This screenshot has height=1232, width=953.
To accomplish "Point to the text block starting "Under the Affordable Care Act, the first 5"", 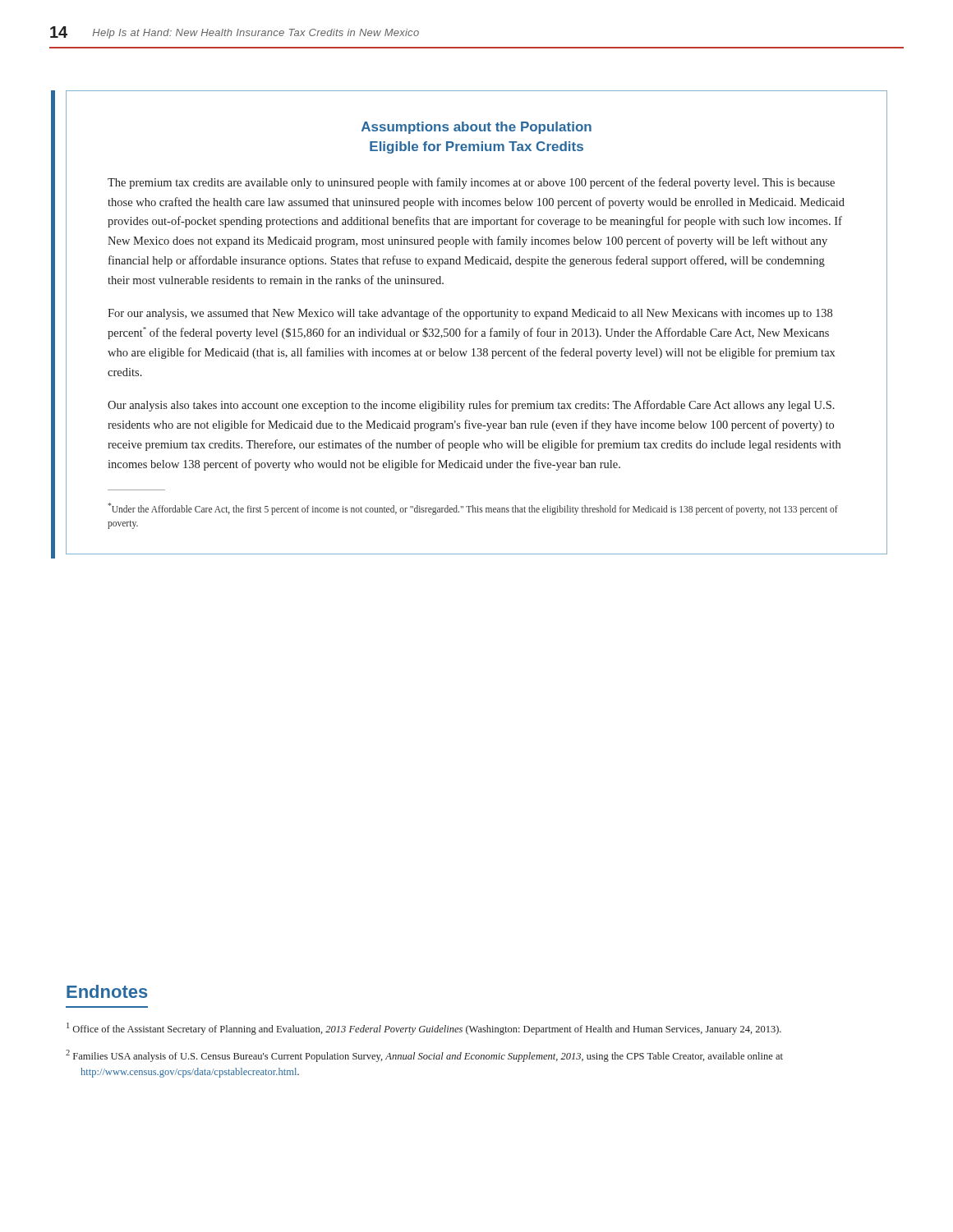I will click(x=473, y=514).
